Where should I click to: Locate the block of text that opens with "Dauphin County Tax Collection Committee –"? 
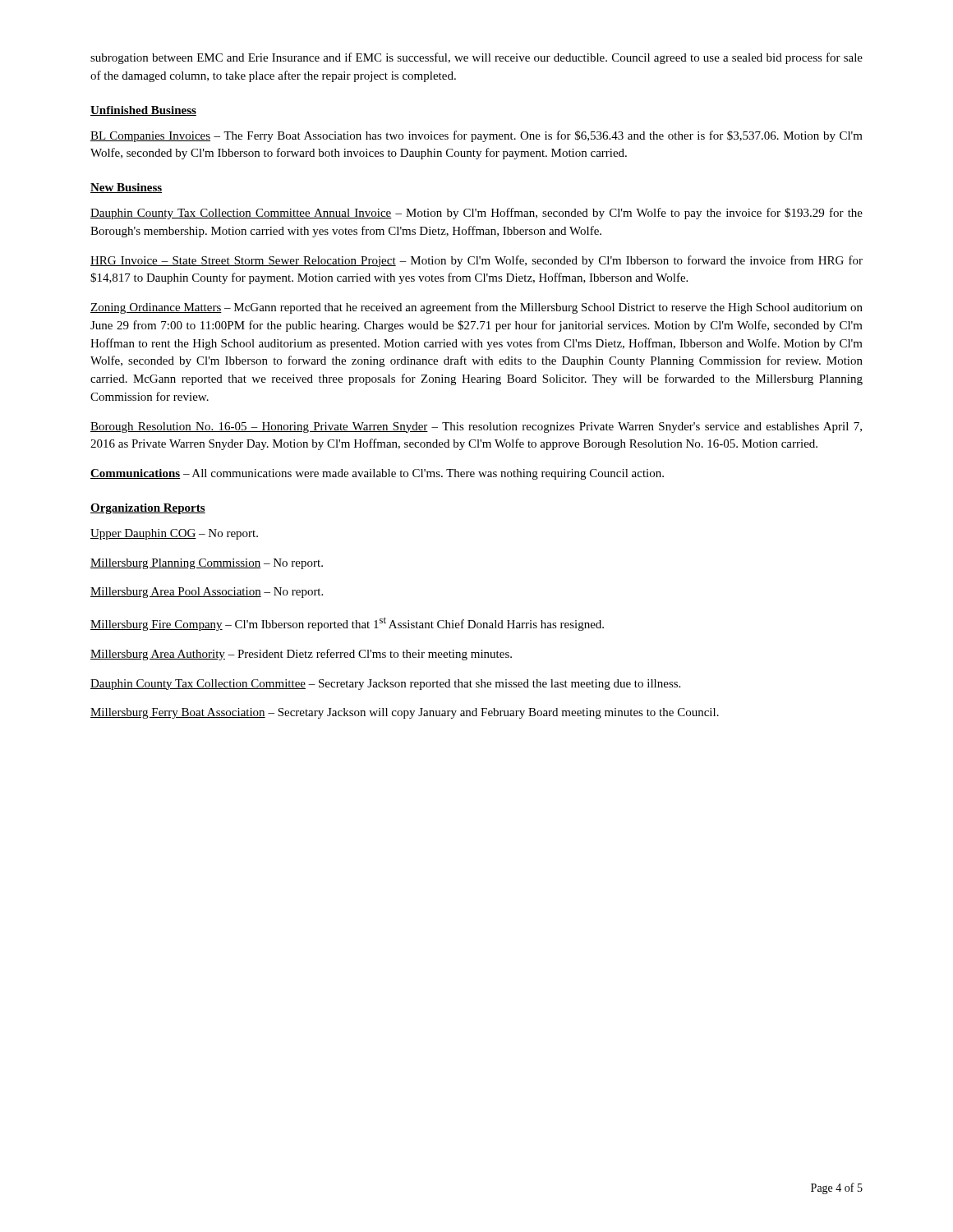[x=386, y=683]
